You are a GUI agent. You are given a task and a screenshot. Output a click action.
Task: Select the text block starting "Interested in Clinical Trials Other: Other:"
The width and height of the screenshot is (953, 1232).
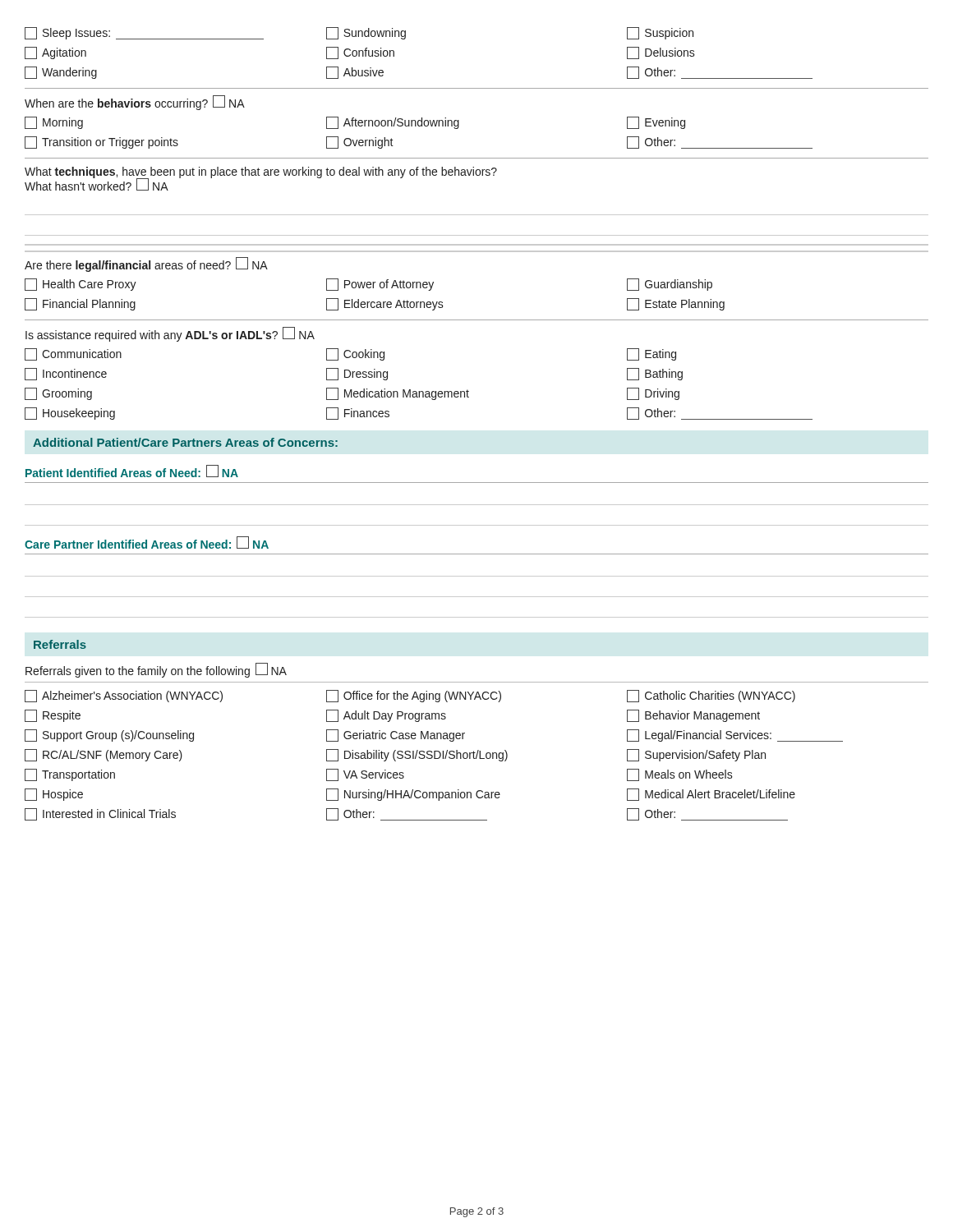click(x=476, y=814)
